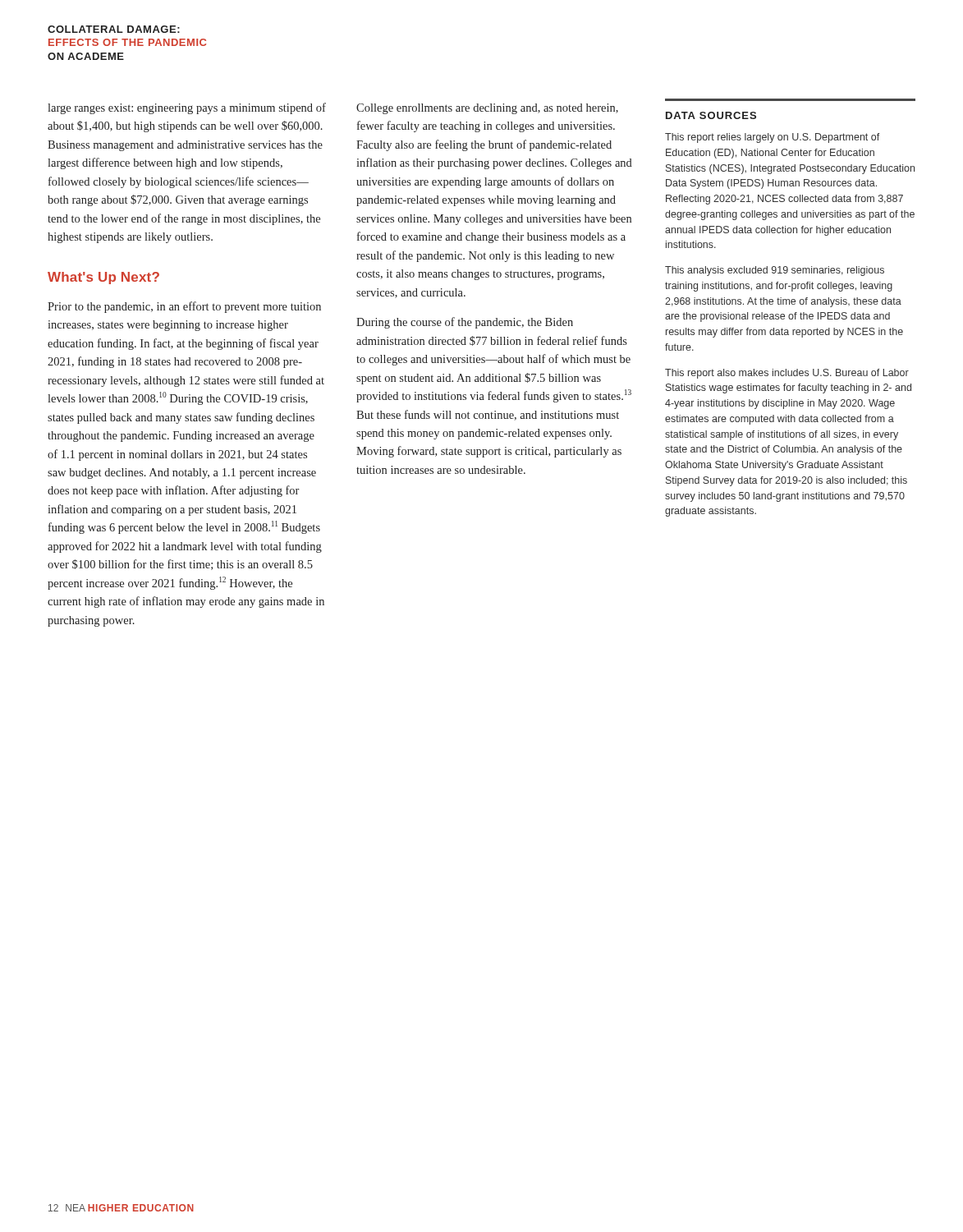Find the section header containing "DATA SOURCES"
Viewport: 963px width, 1232px height.
711,115
